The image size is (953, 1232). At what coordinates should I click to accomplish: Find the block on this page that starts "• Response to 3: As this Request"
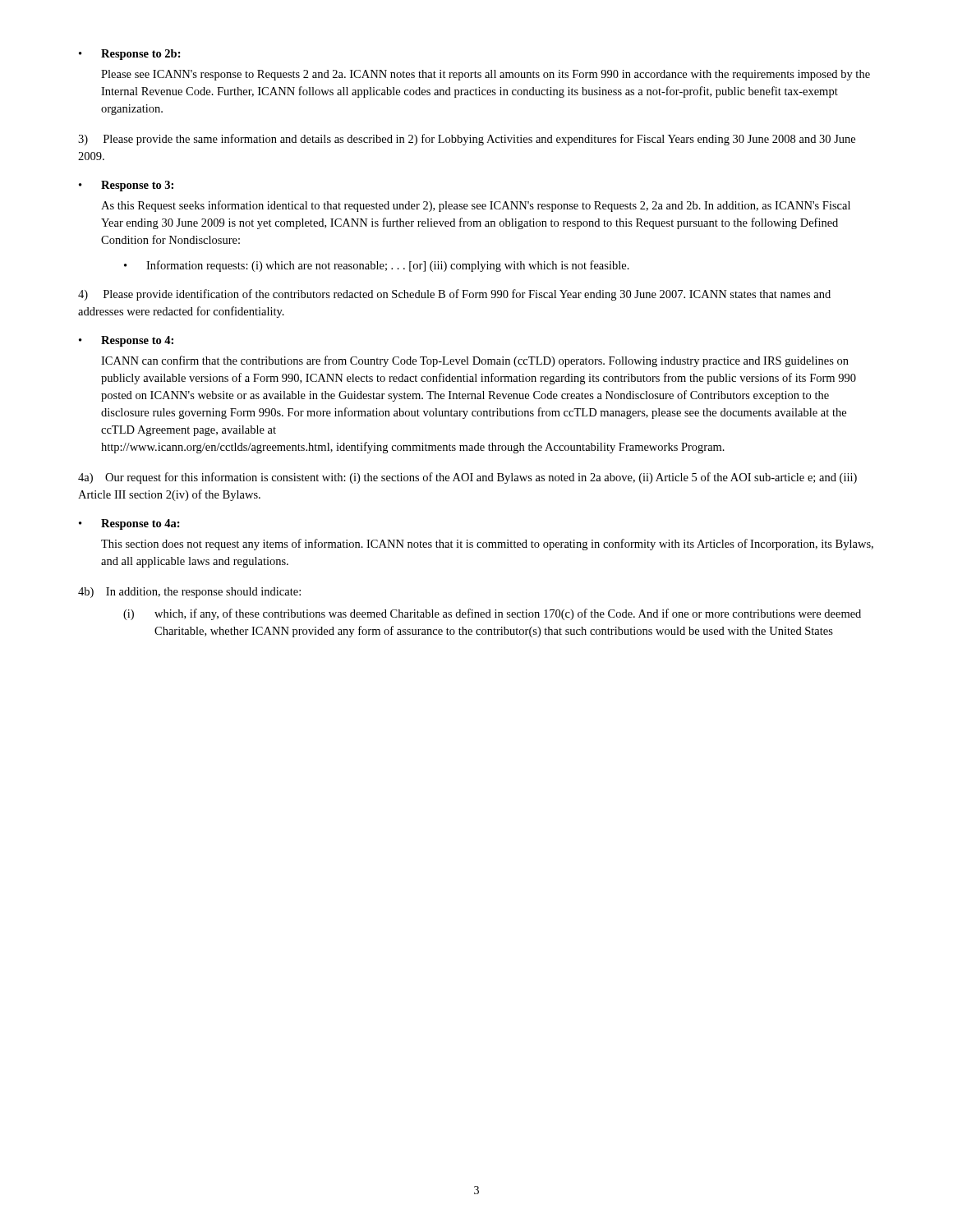(476, 213)
